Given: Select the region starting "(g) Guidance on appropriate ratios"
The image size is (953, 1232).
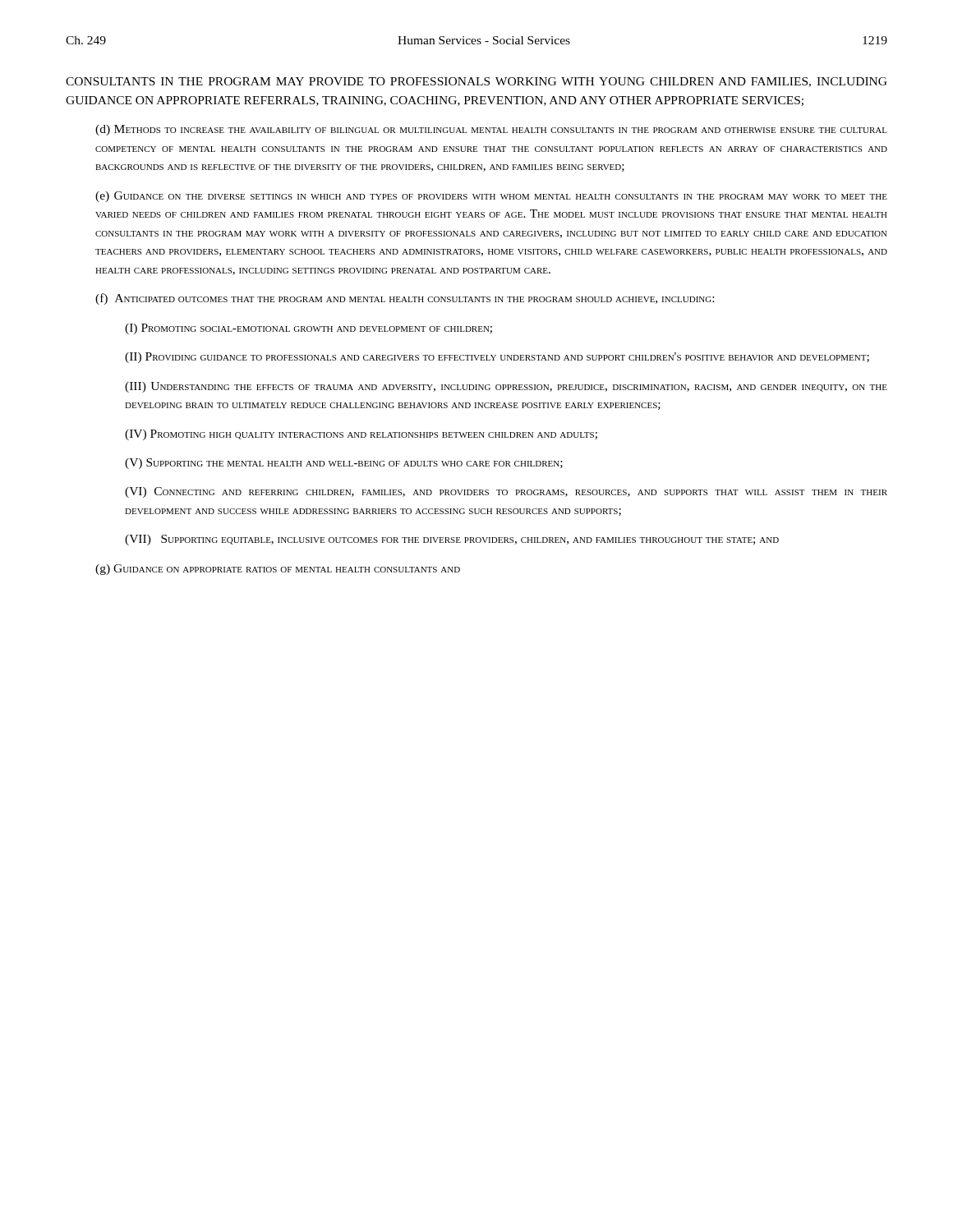Looking at the screenshot, I should click(278, 568).
